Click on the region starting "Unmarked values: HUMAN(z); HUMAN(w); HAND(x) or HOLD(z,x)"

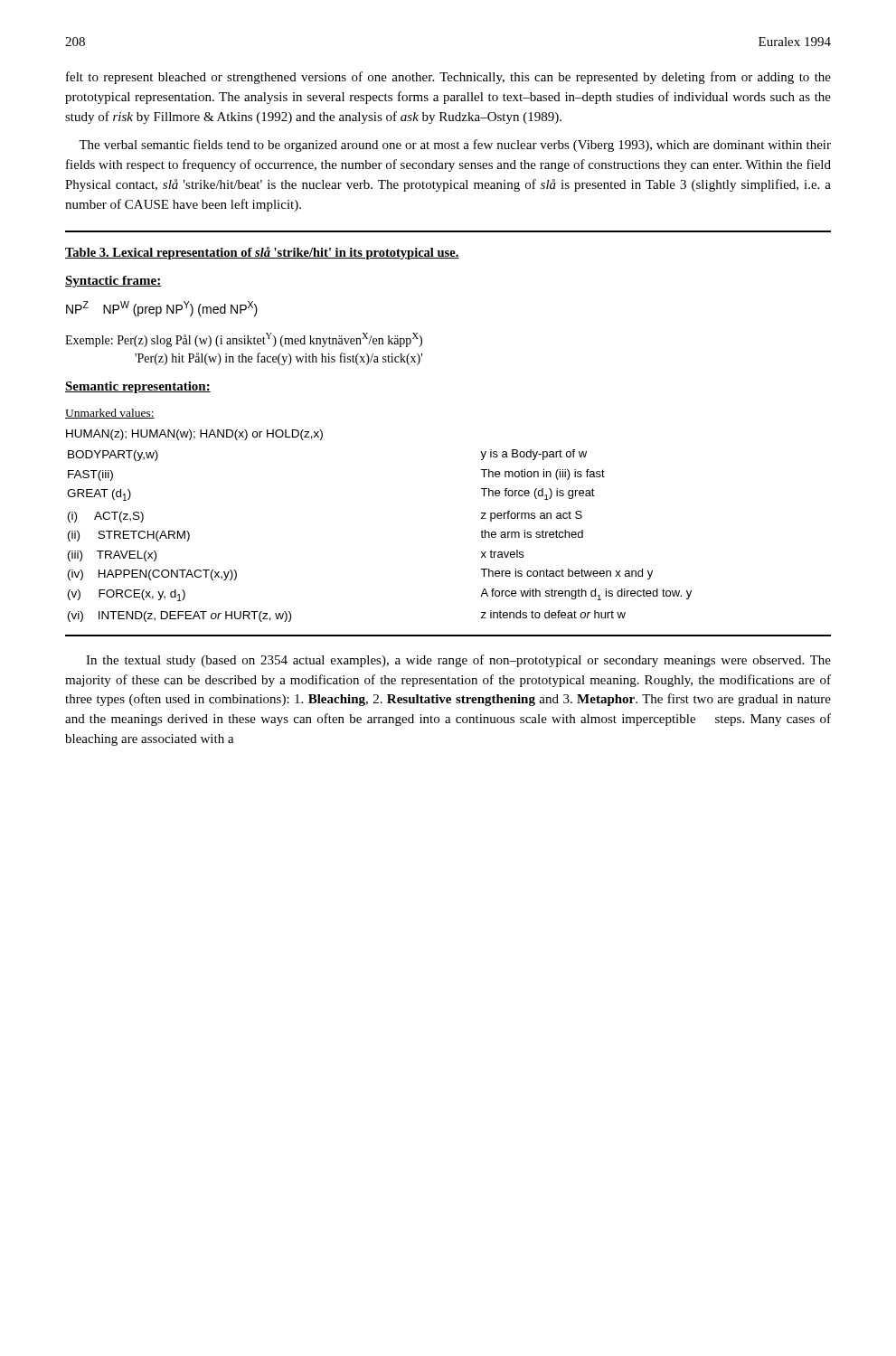point(110,414)
